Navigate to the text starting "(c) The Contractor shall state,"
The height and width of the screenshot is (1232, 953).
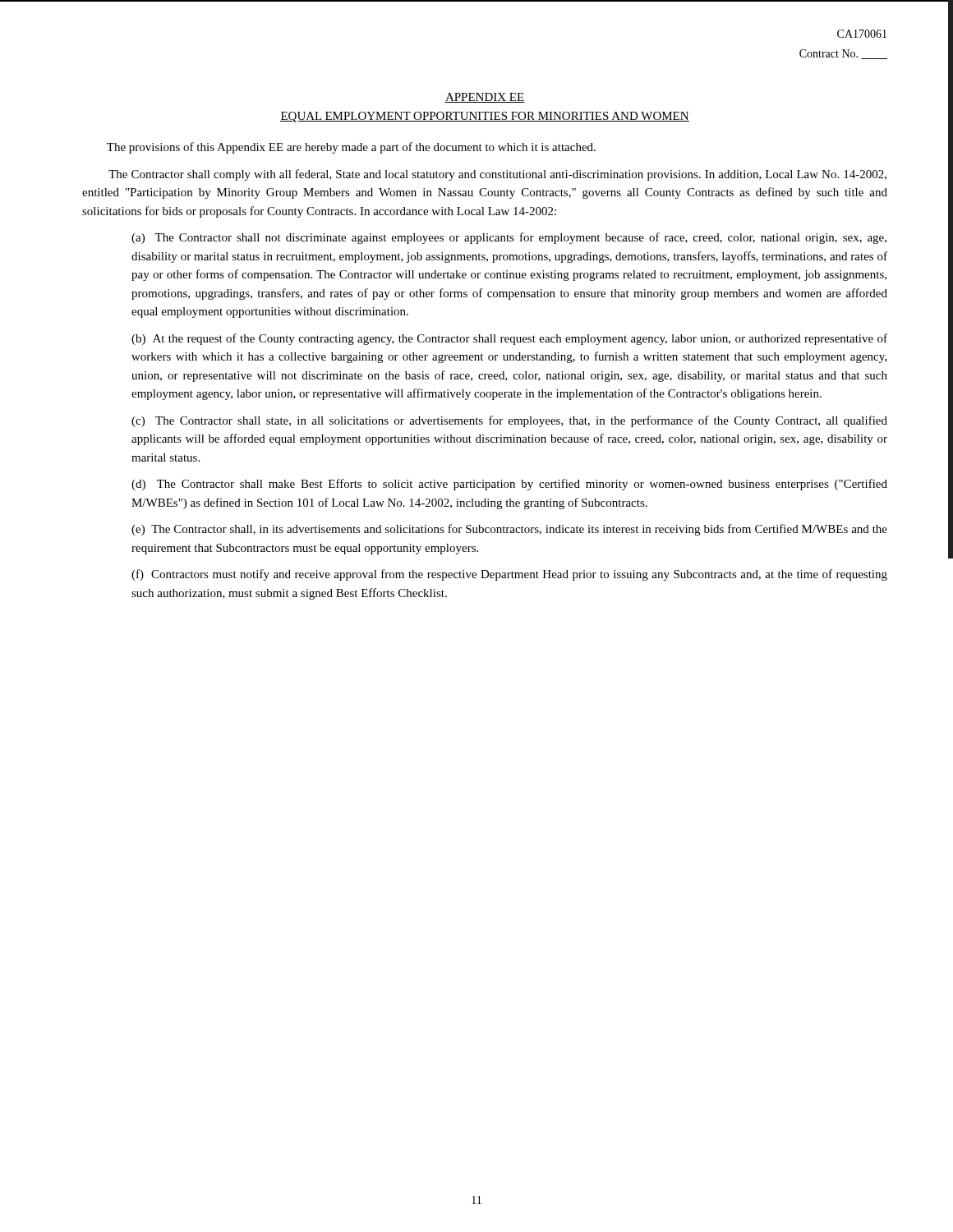509,439
